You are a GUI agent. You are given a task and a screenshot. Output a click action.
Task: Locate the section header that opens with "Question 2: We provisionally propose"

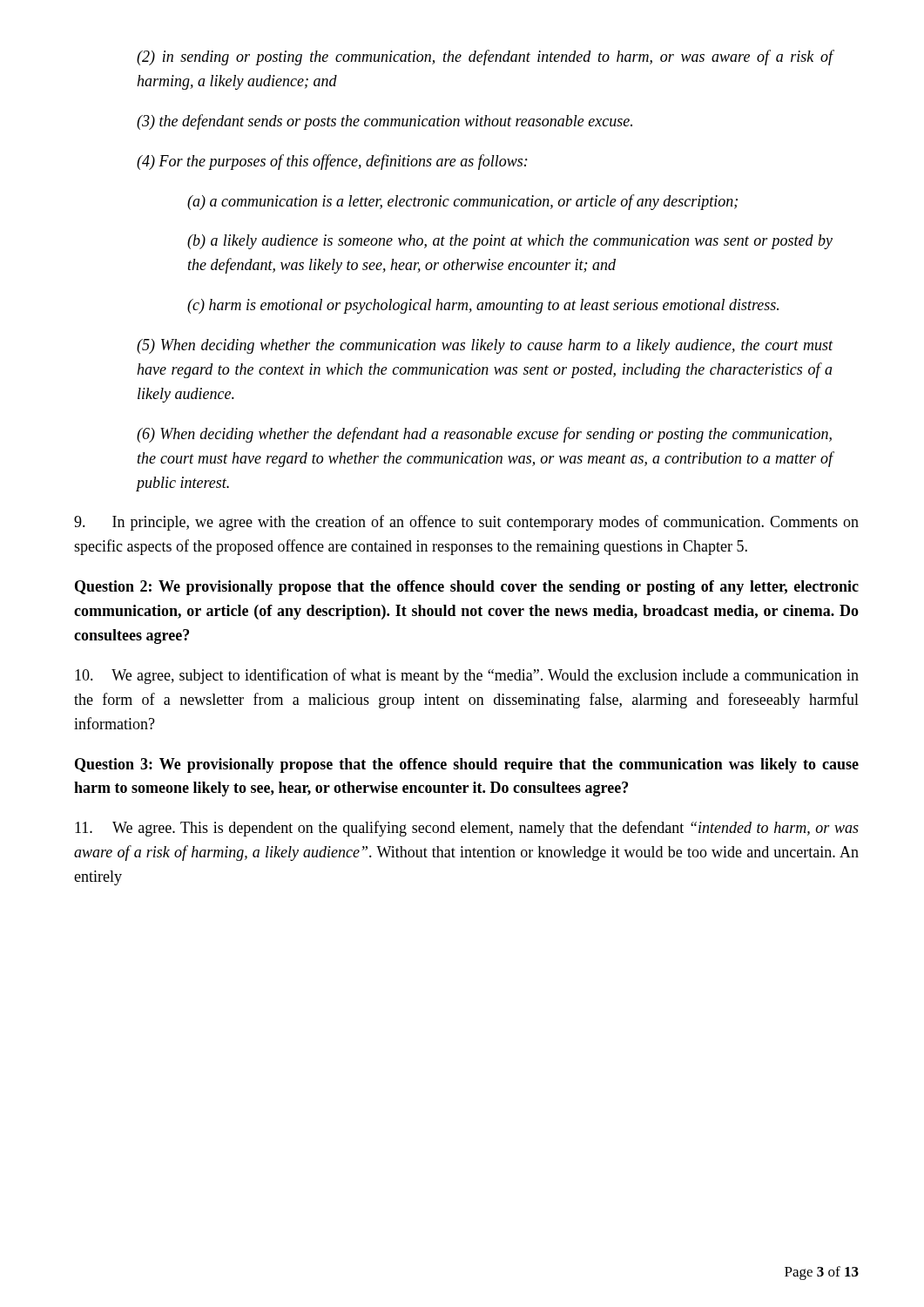pos(466,612)
